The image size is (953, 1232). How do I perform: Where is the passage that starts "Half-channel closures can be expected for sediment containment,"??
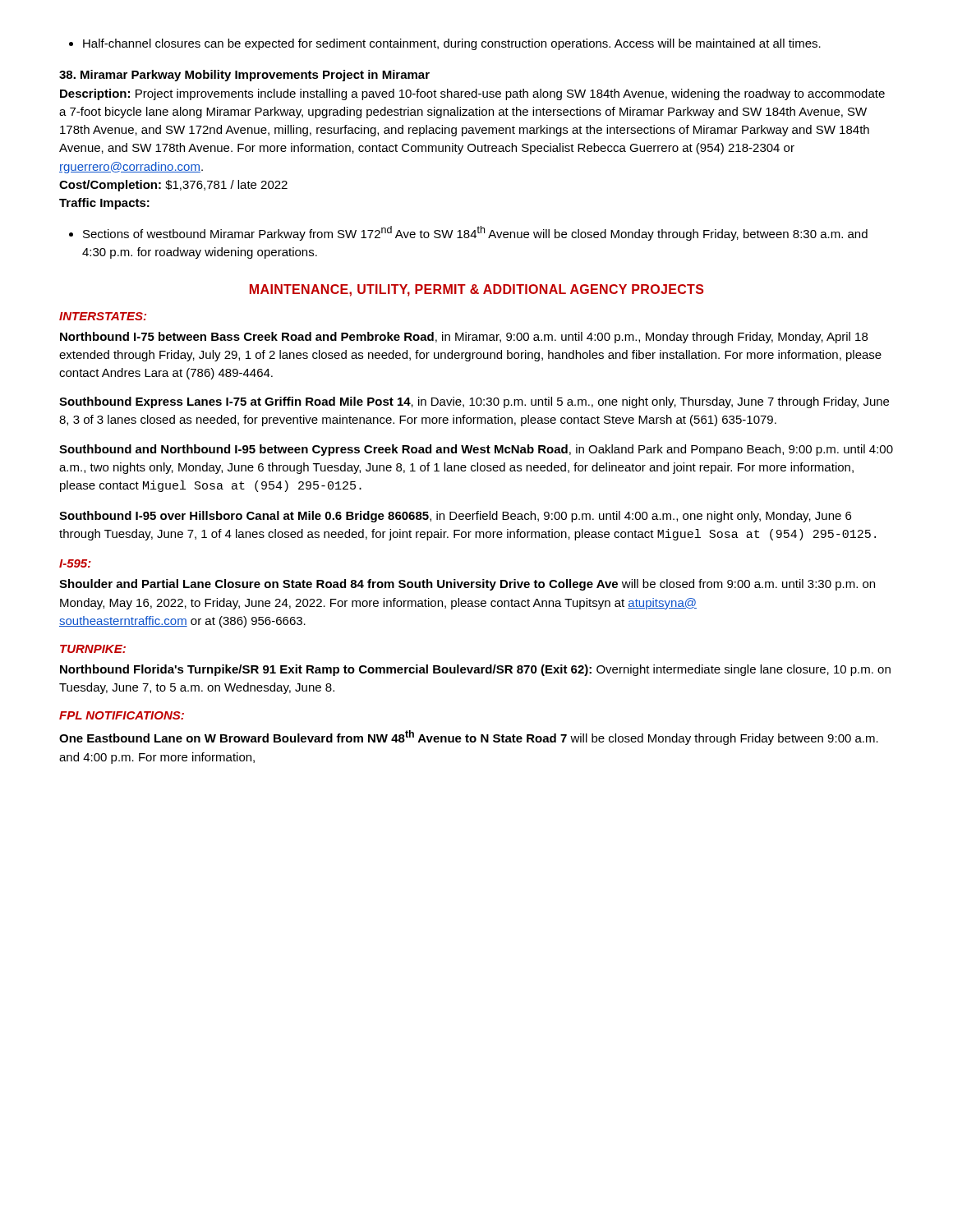pyautogui.click(x=476, y=43)
